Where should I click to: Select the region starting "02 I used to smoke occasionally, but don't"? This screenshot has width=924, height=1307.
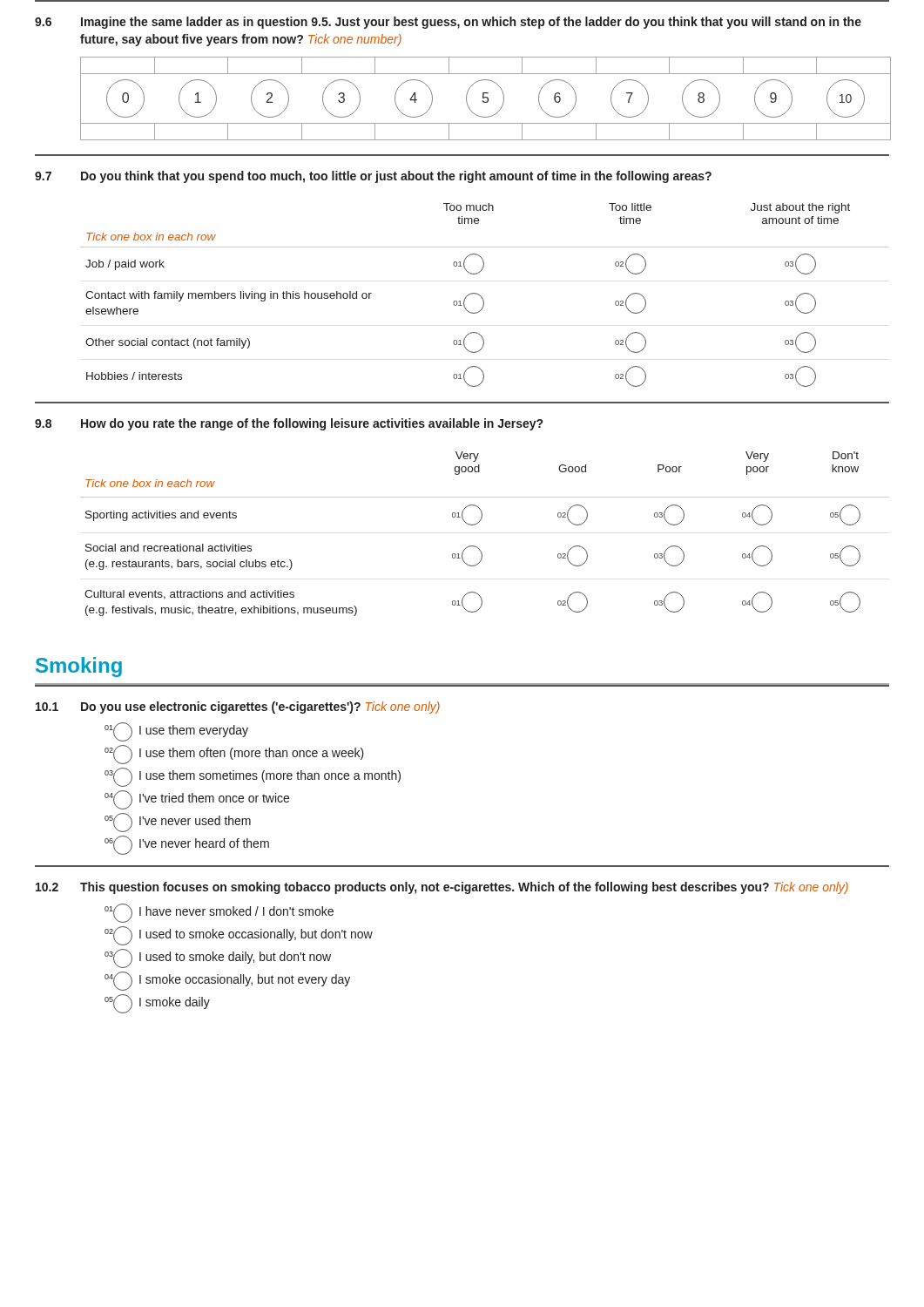[239, 936]
